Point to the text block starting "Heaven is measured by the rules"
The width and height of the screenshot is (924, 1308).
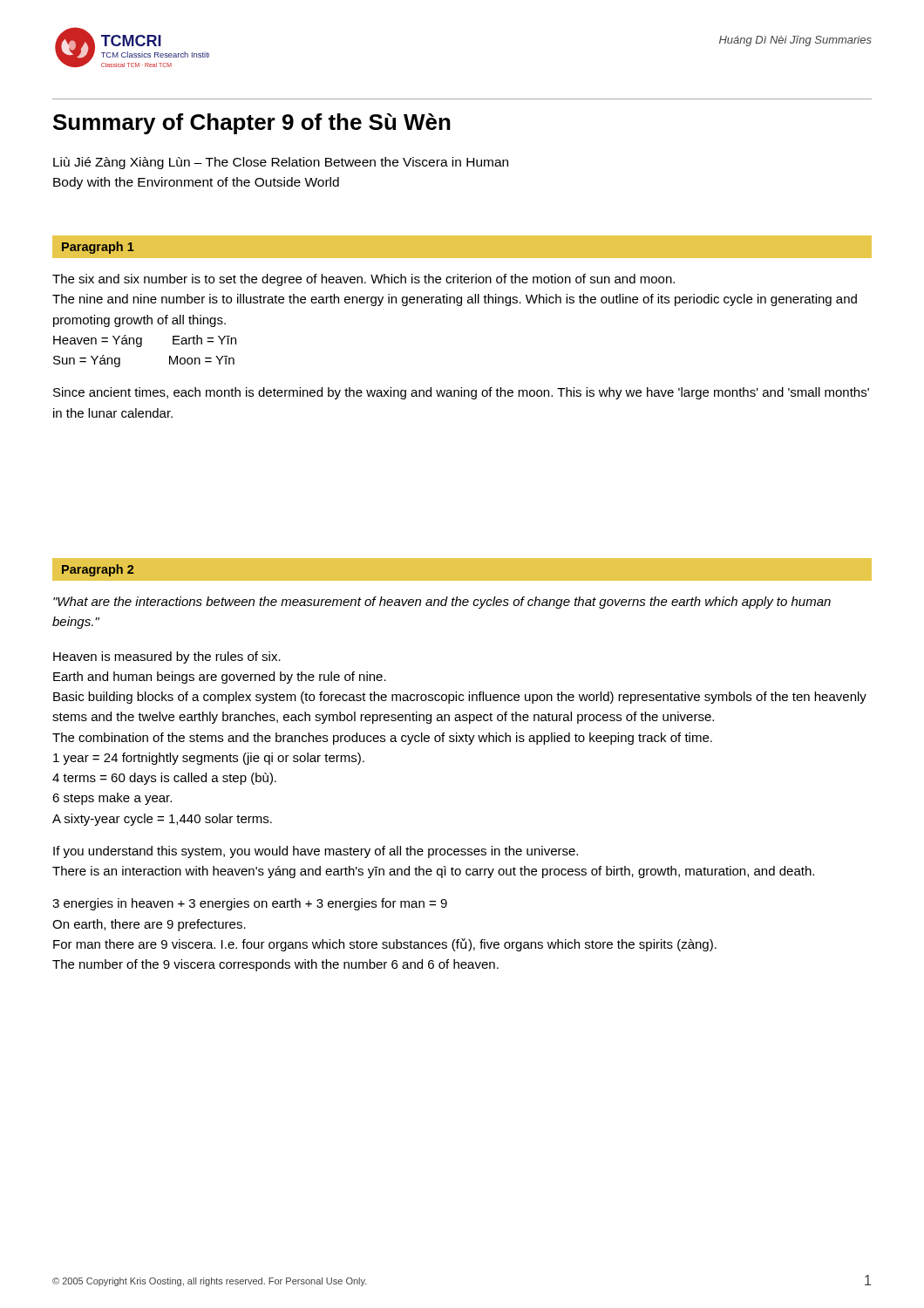tap(459, 737)
